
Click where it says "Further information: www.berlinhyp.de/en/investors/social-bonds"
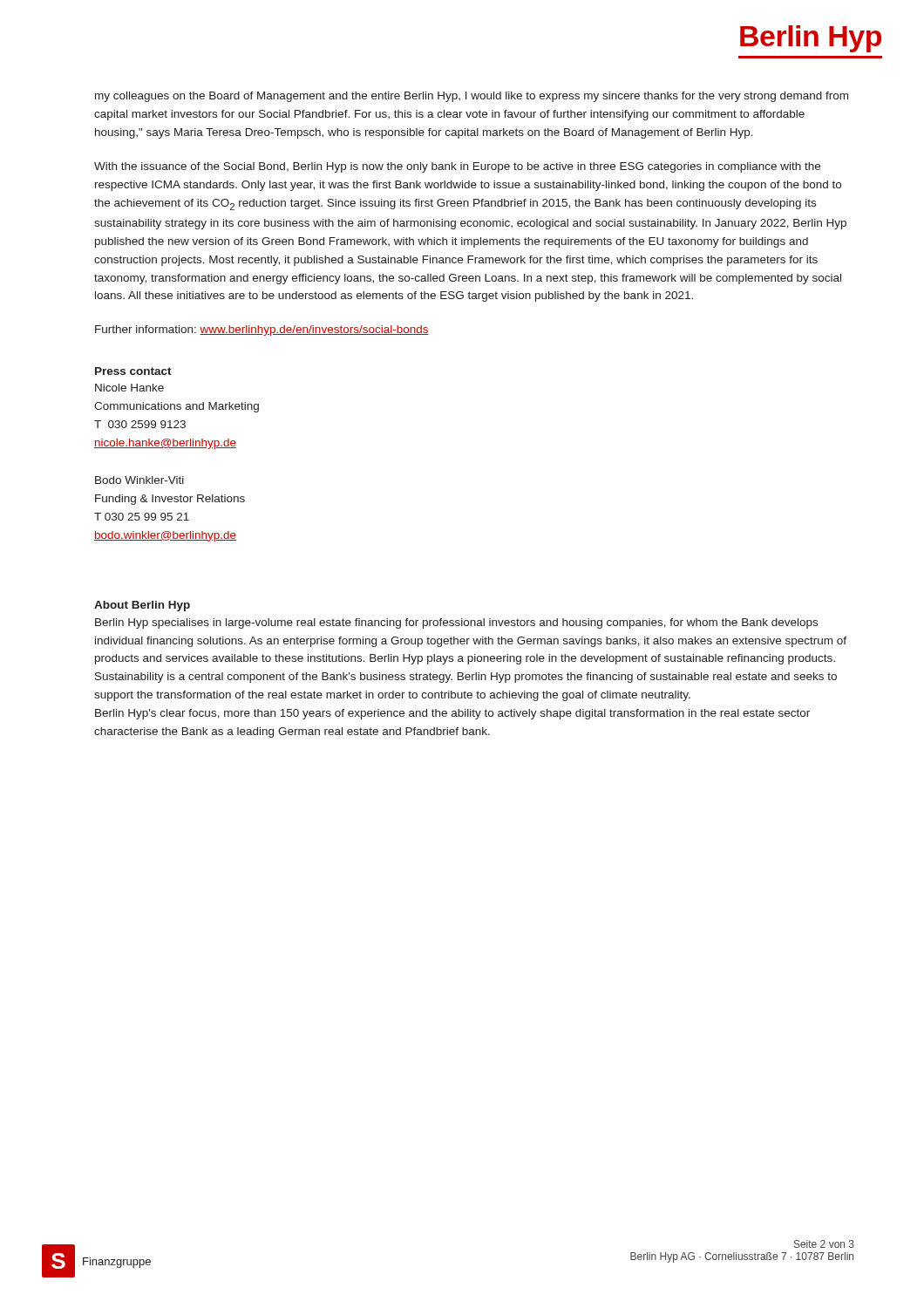pos(261,329)
